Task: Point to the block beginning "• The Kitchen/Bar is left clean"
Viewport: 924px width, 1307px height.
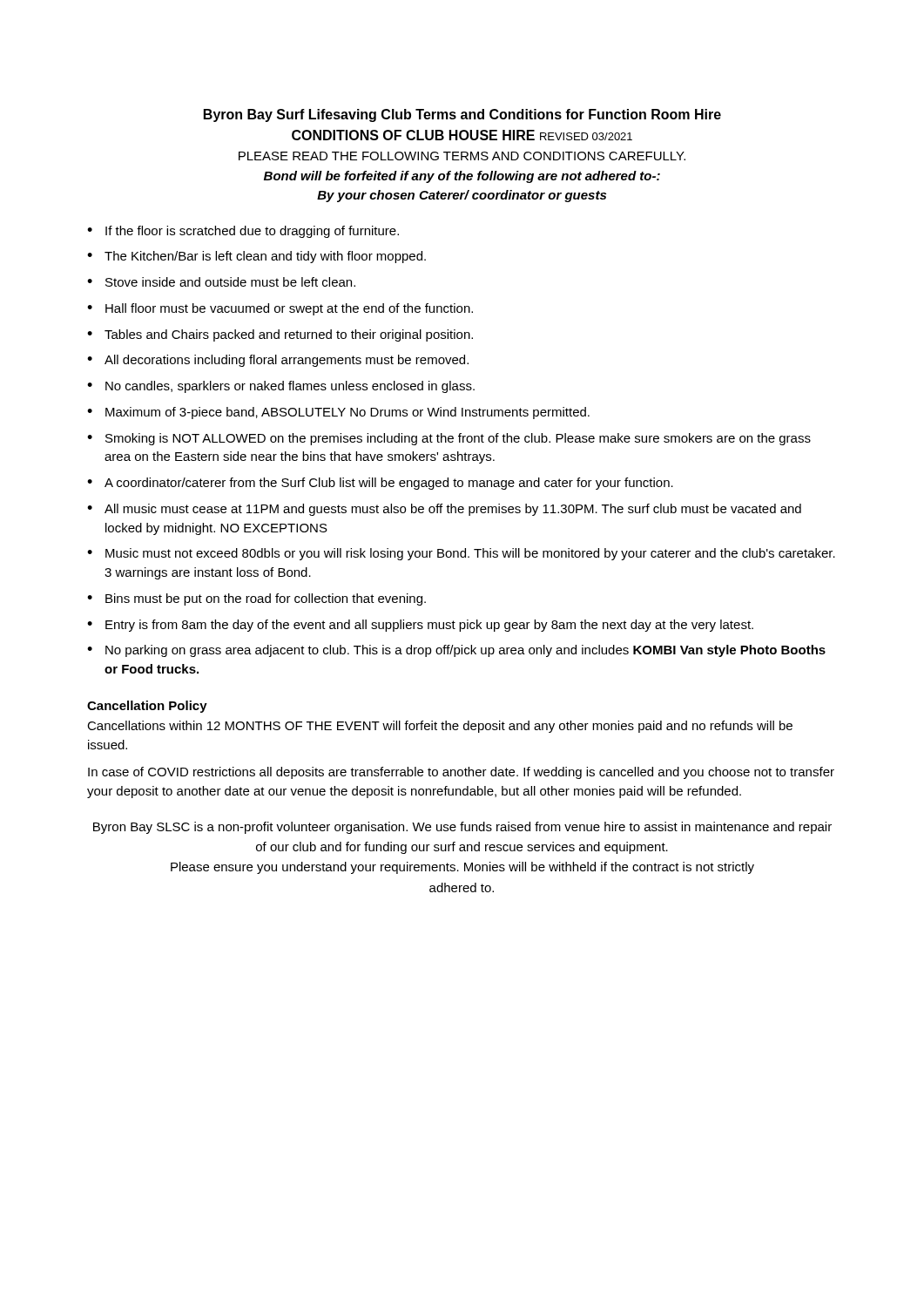Action: pyautogui.click(x=256, y=257)
